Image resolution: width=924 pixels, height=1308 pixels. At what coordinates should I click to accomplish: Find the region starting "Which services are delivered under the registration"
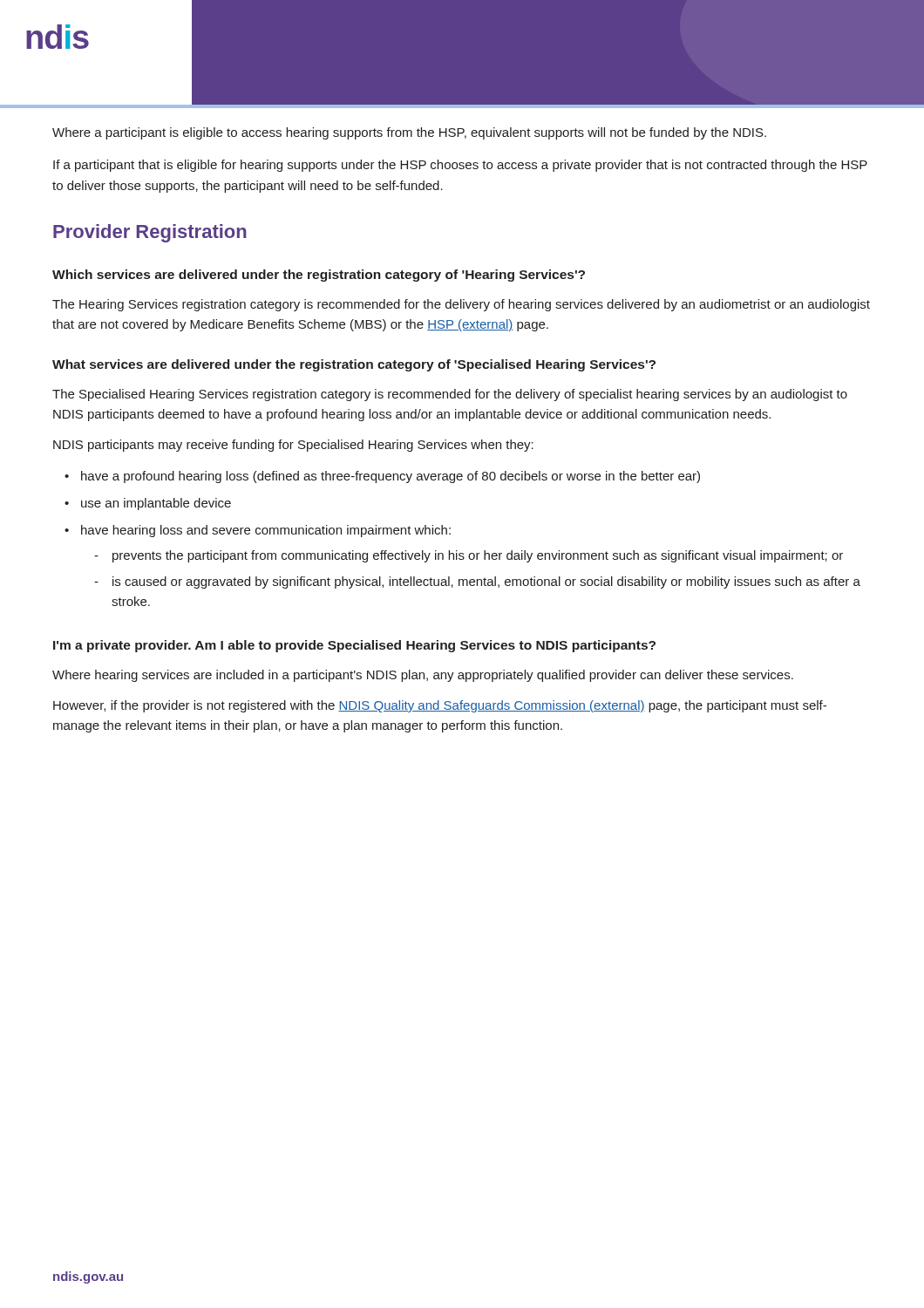[x=319, y=275]
